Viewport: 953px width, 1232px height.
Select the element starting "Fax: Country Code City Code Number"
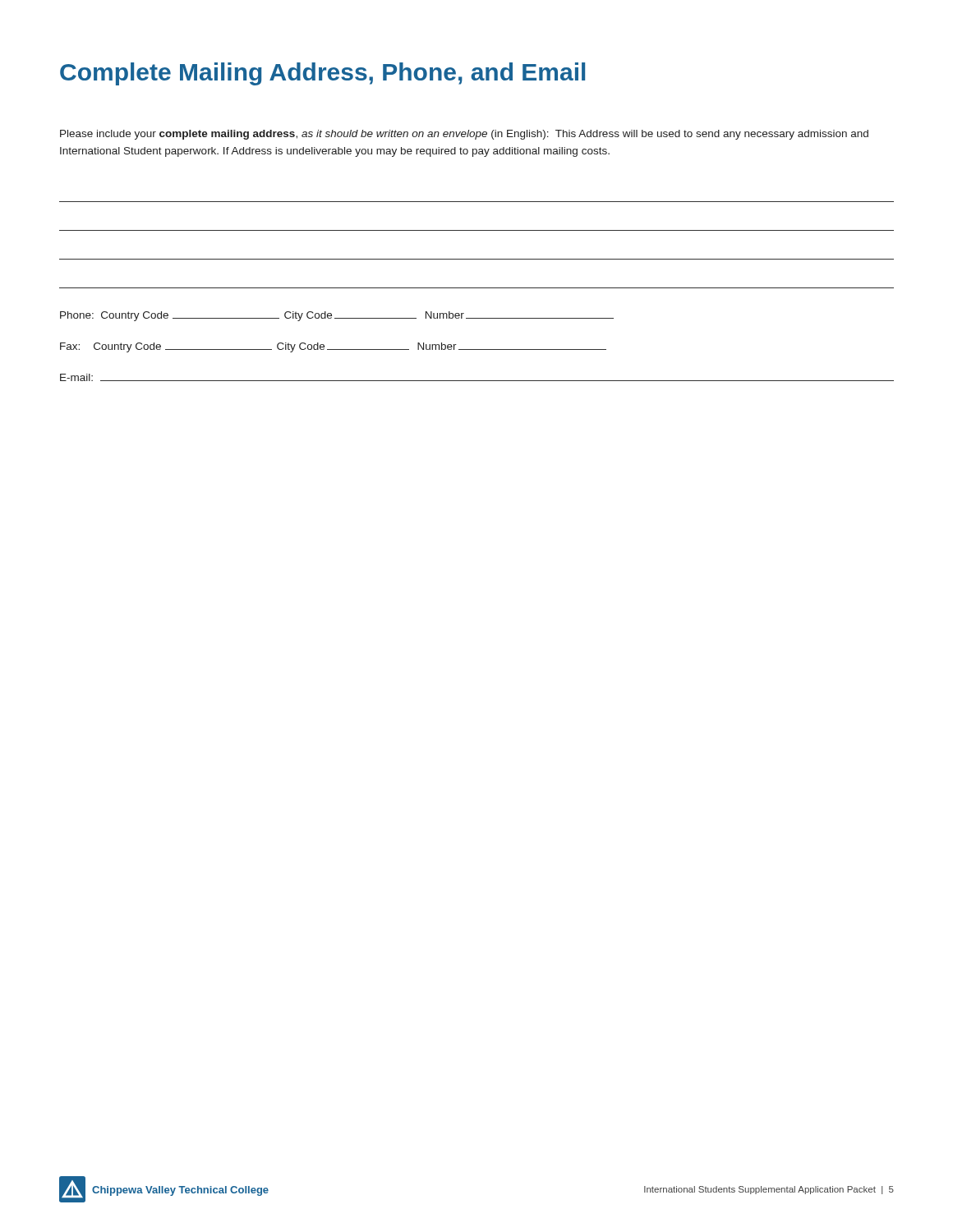coord(333,343)
